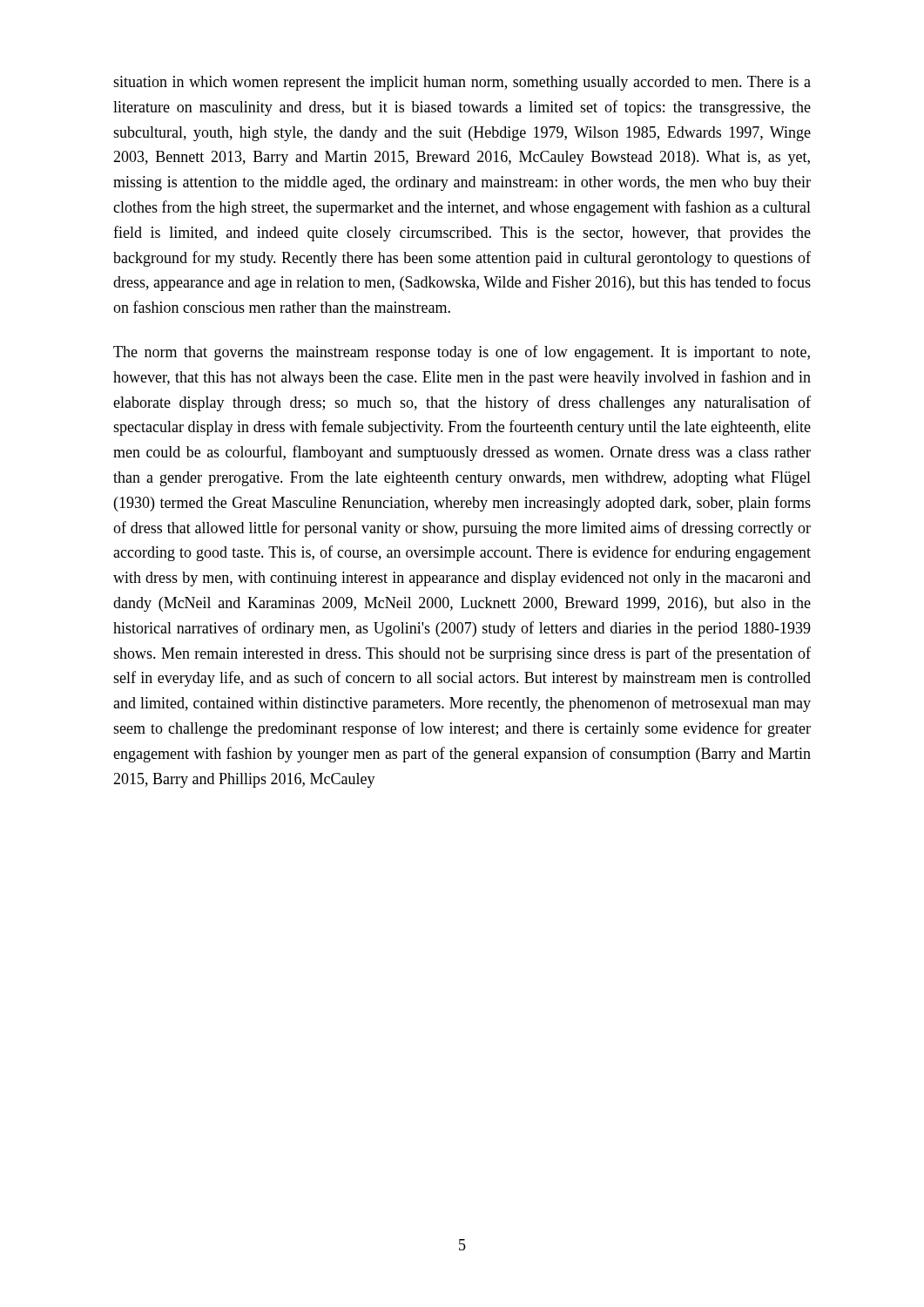Find the block on this page that starts "situation in which"
The width and height of the screenshot is (924, 1307).
tap(462, 195)
